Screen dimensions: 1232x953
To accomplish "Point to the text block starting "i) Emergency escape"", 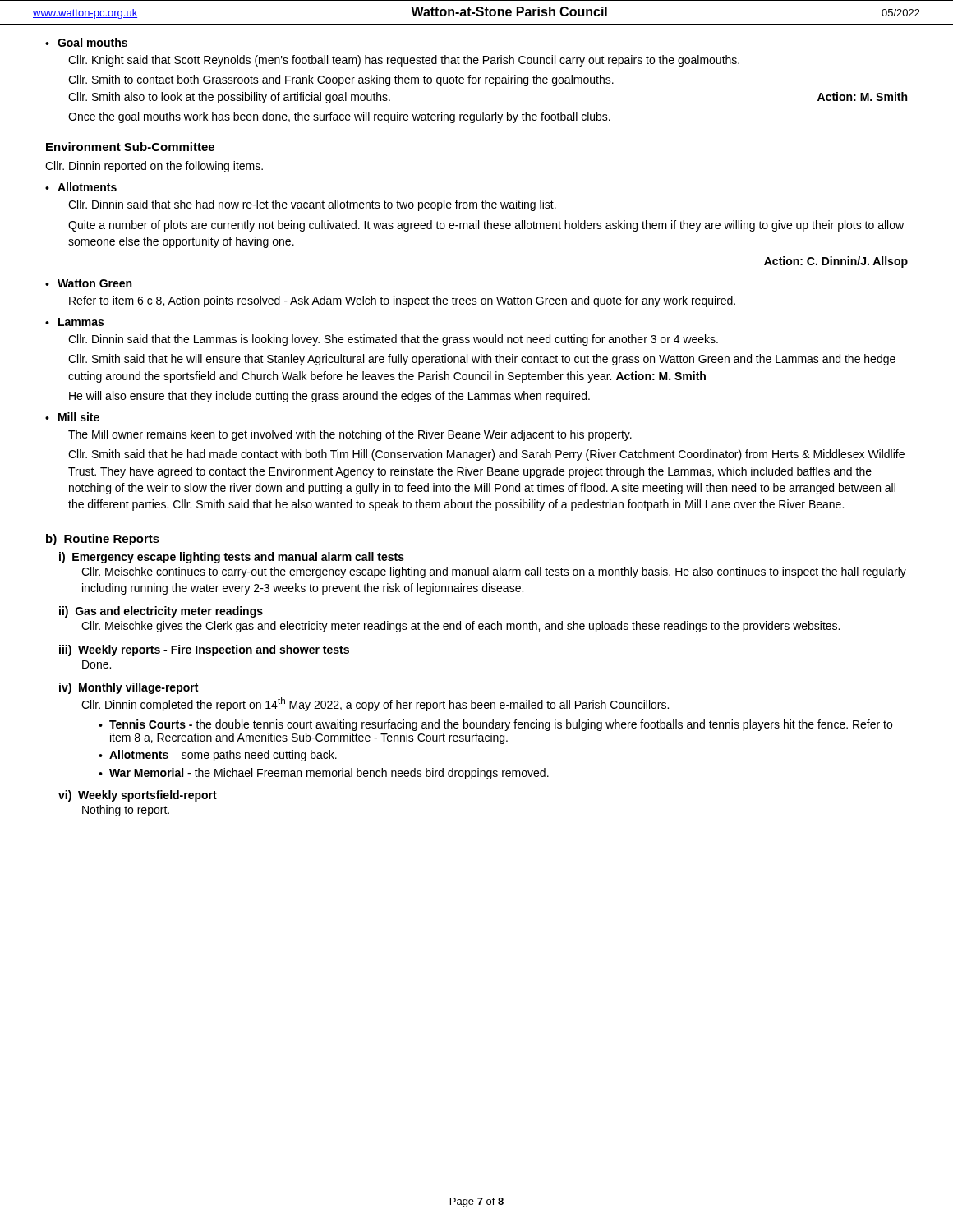I will pyautogui.click(x=483, y=573).
